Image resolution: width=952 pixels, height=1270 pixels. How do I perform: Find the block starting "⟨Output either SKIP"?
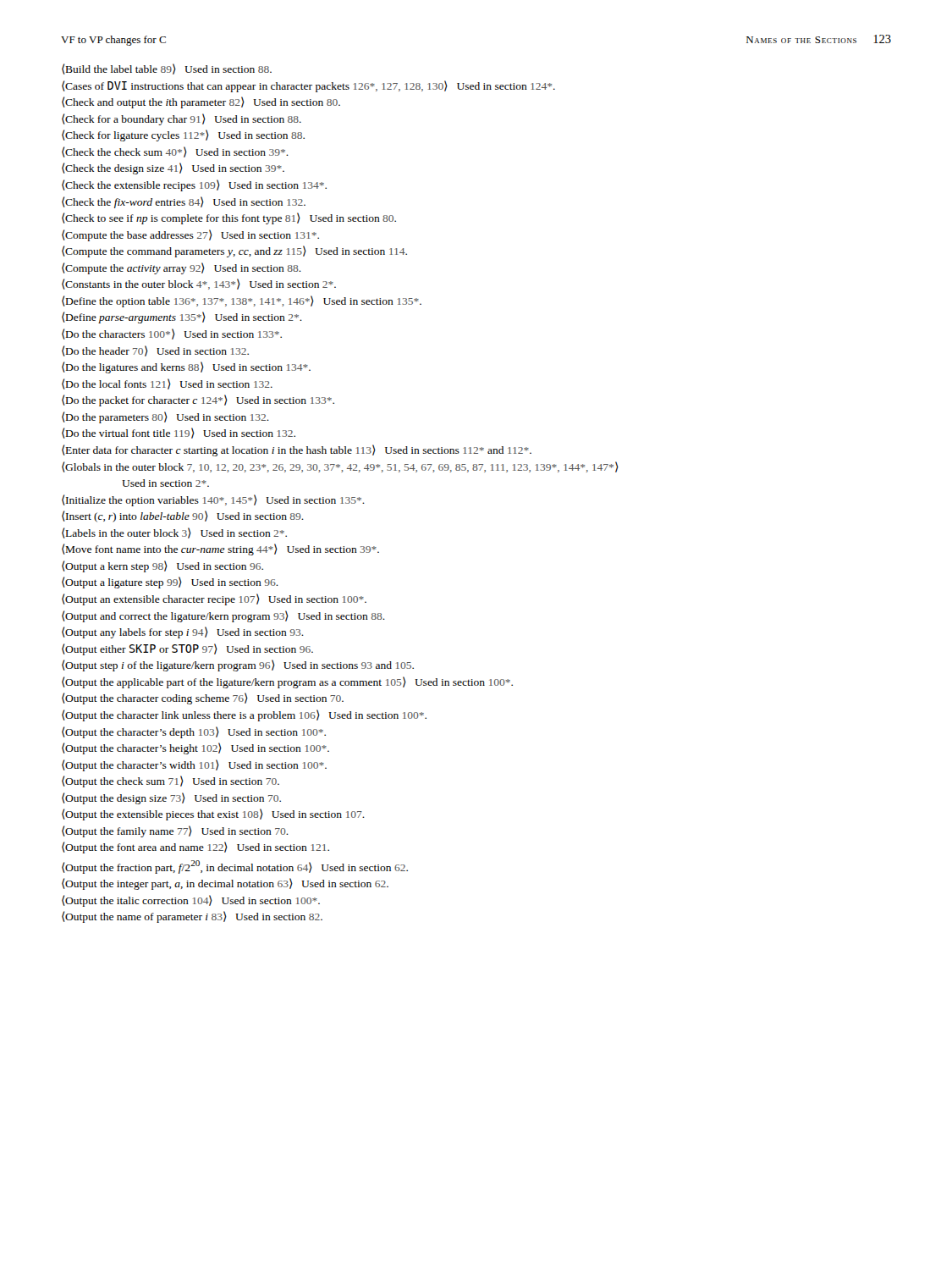[187, 648]
